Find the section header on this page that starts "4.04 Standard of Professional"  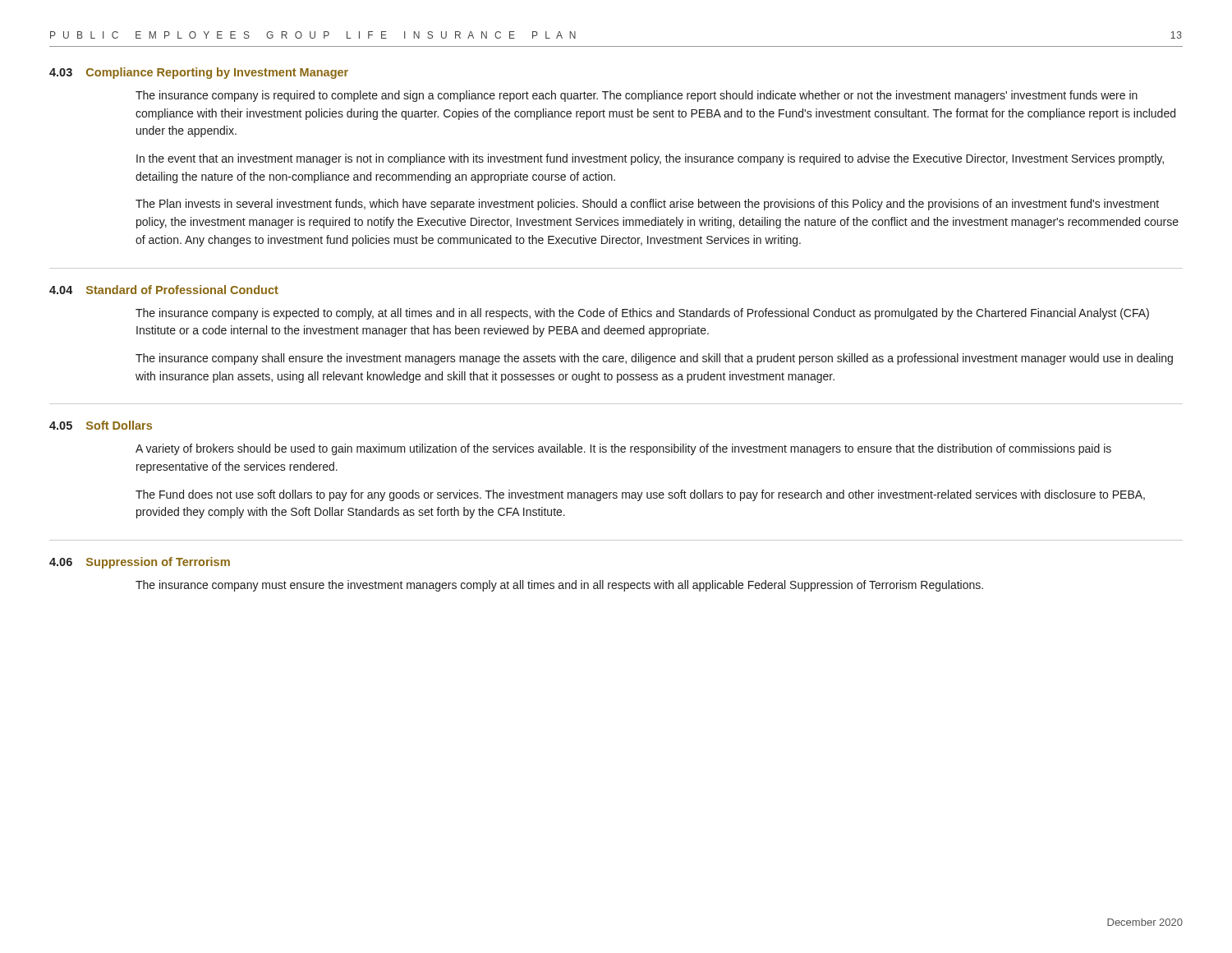pyautogui.click(x=164, y=290)
